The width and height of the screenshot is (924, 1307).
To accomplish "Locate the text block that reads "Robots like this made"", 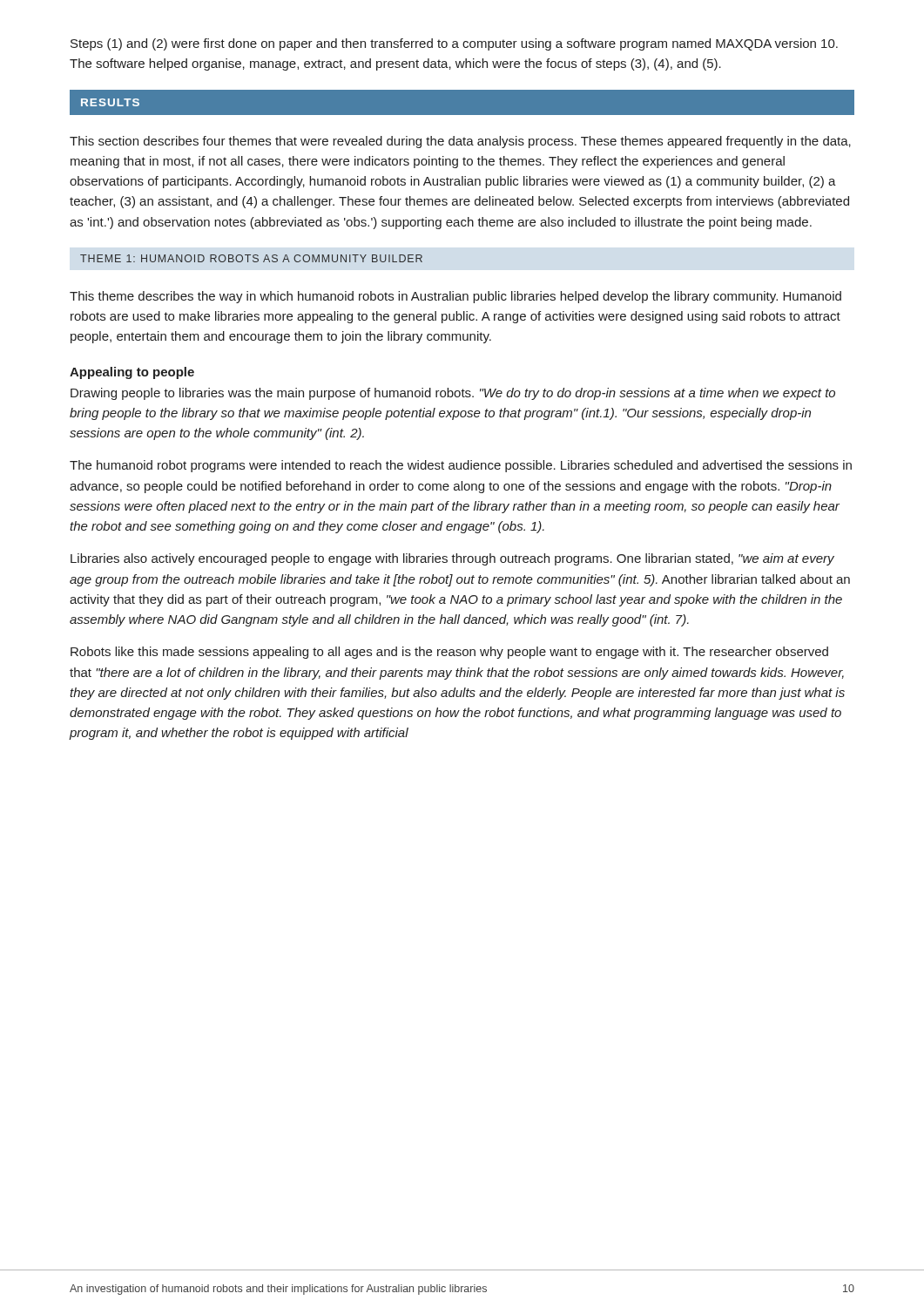I will 462,692.
